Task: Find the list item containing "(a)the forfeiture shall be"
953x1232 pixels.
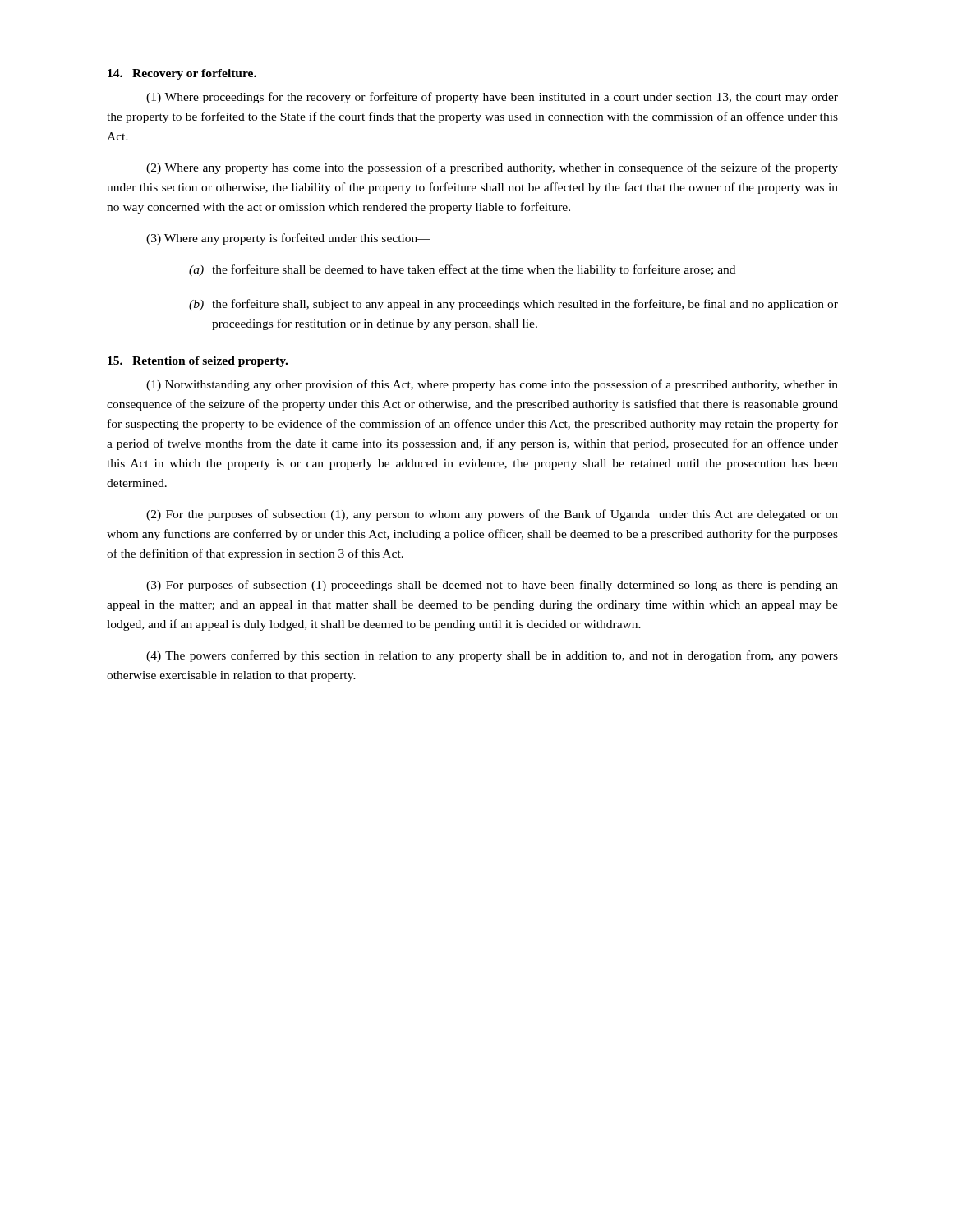Action: 513,270
